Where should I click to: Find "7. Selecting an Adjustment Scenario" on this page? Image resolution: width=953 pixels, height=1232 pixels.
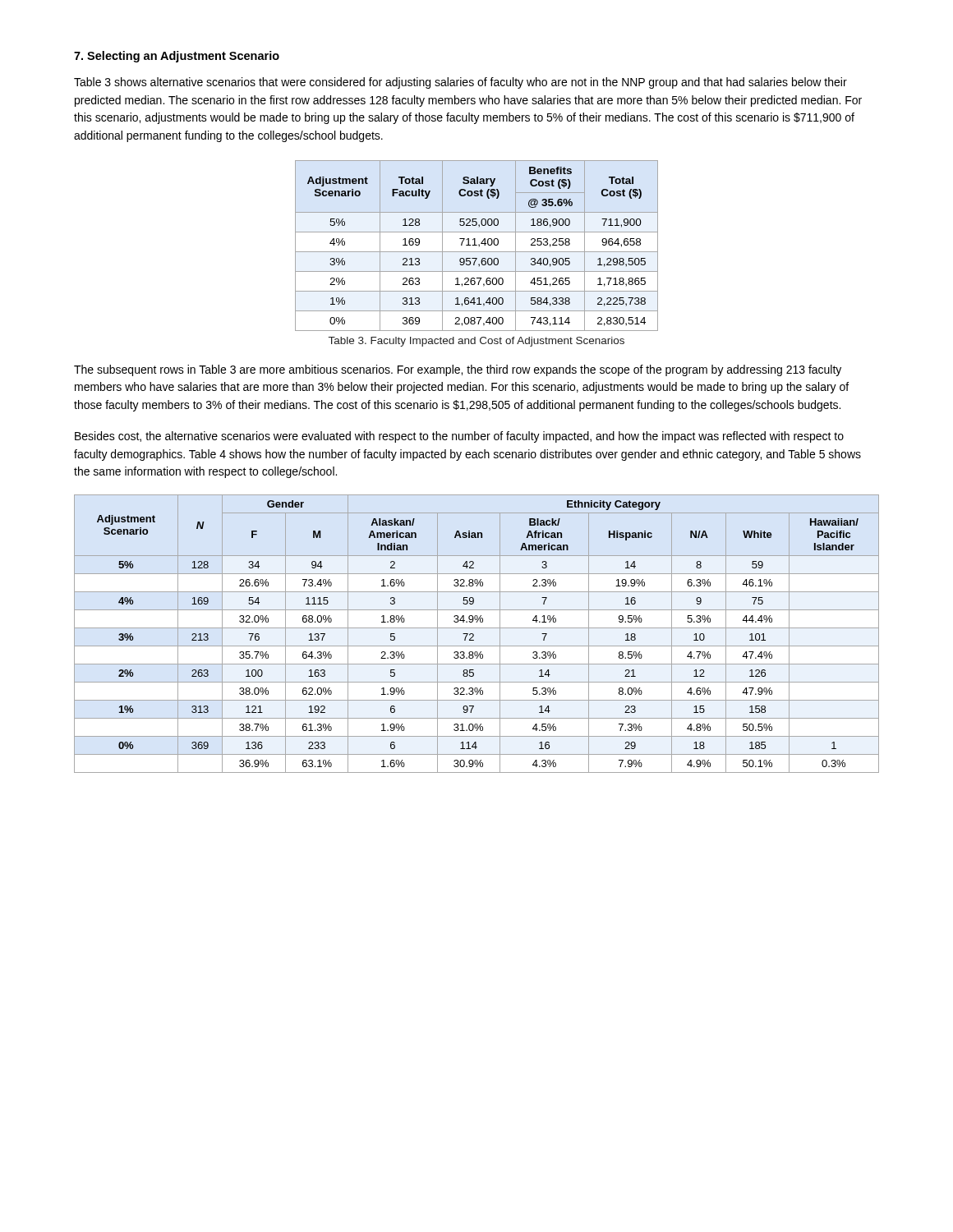pos(177,56)
